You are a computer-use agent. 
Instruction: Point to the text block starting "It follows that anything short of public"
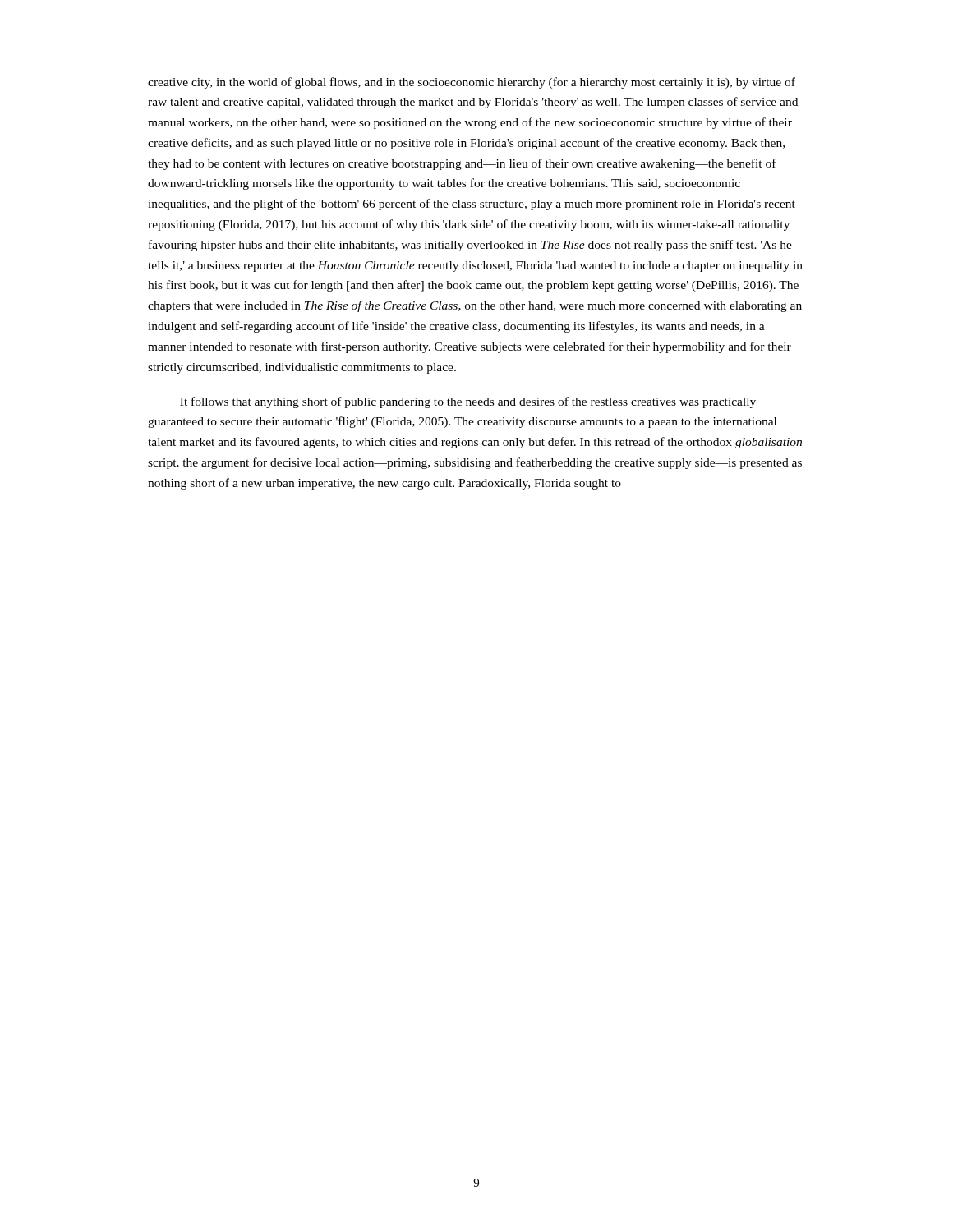click(x=476, y=442)
